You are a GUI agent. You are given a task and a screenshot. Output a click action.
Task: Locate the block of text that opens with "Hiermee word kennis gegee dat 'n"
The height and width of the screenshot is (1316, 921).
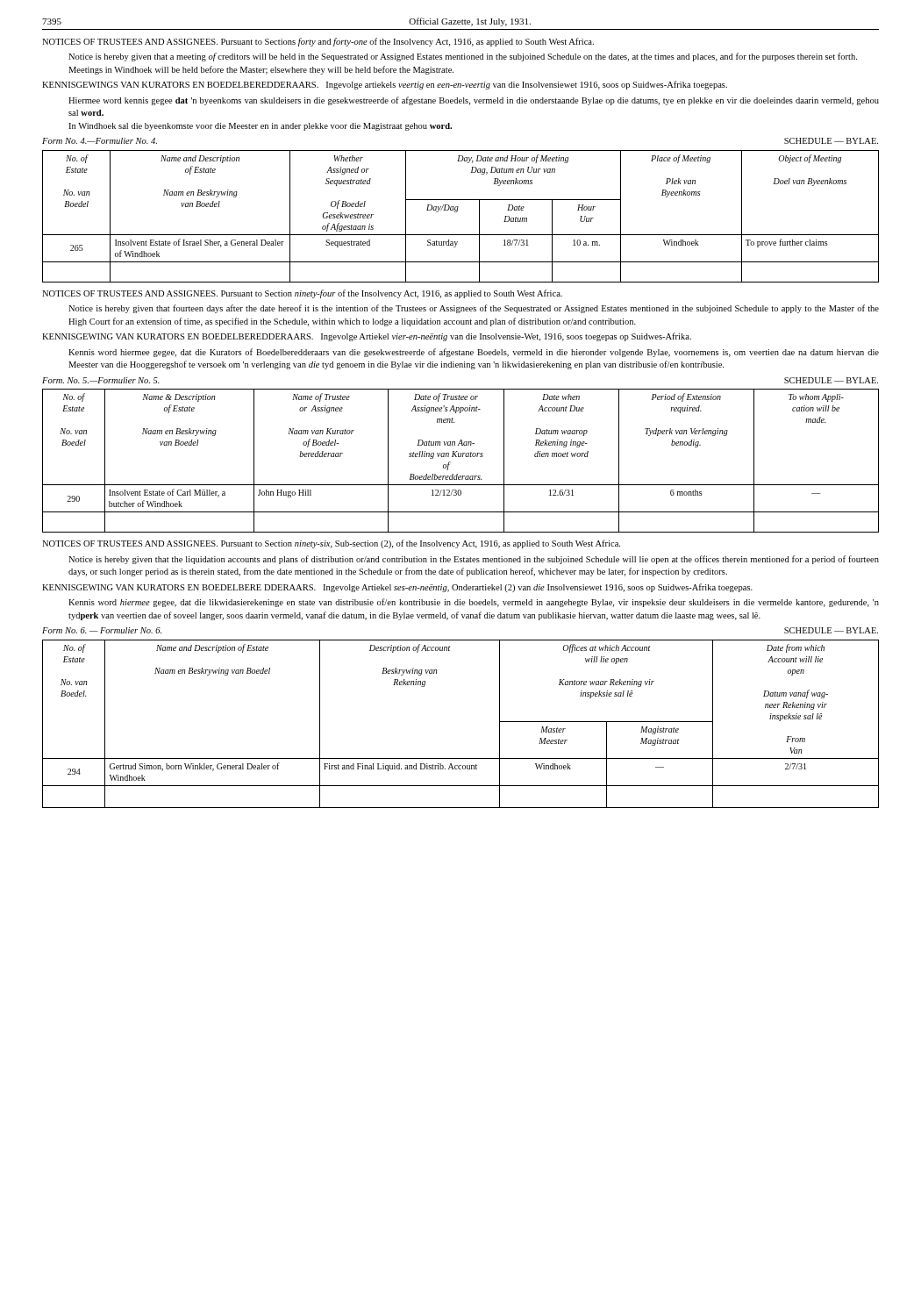tap(474, 113)
